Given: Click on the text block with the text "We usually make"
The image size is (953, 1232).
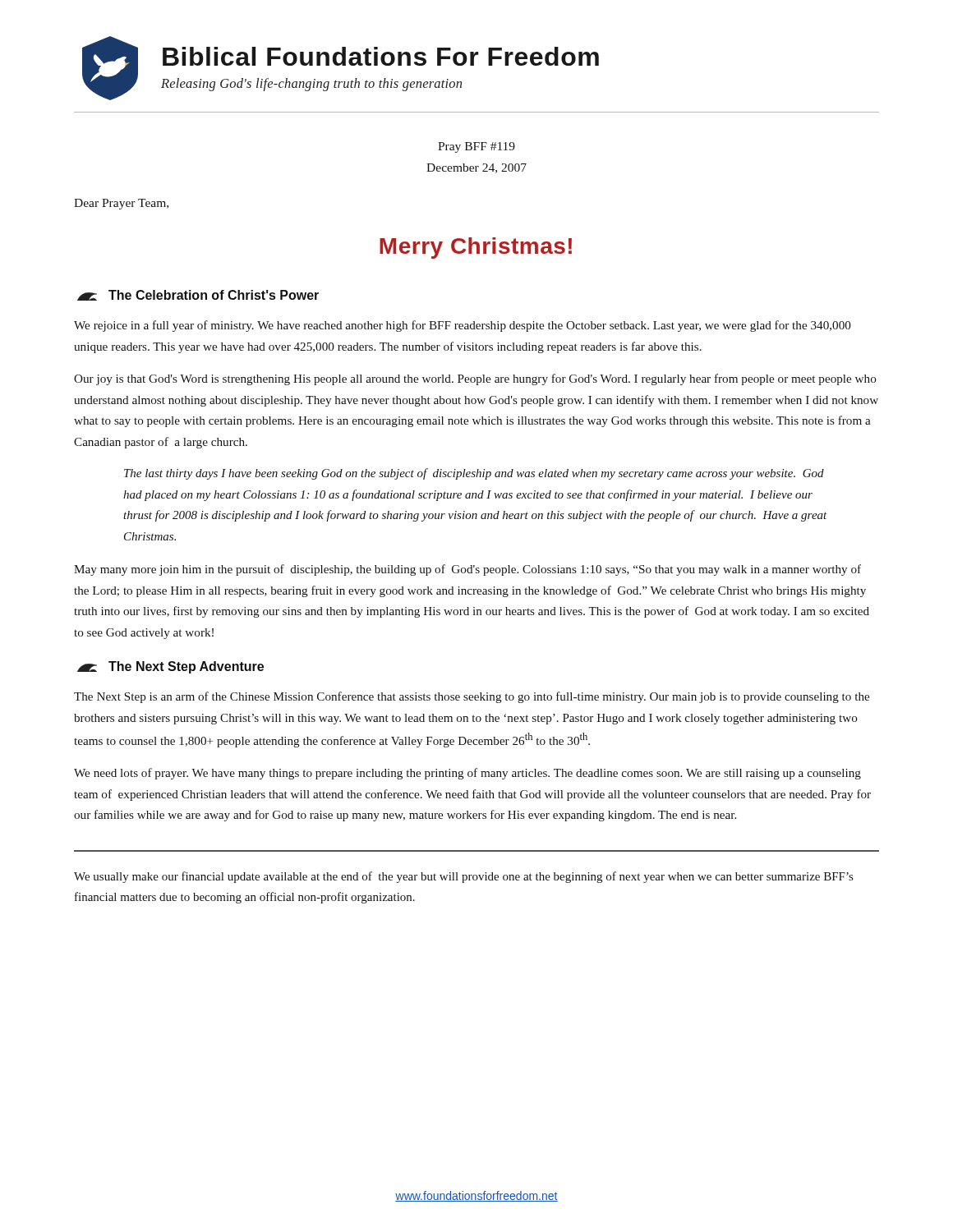Looking at the screenshot, I should (464, 886).
